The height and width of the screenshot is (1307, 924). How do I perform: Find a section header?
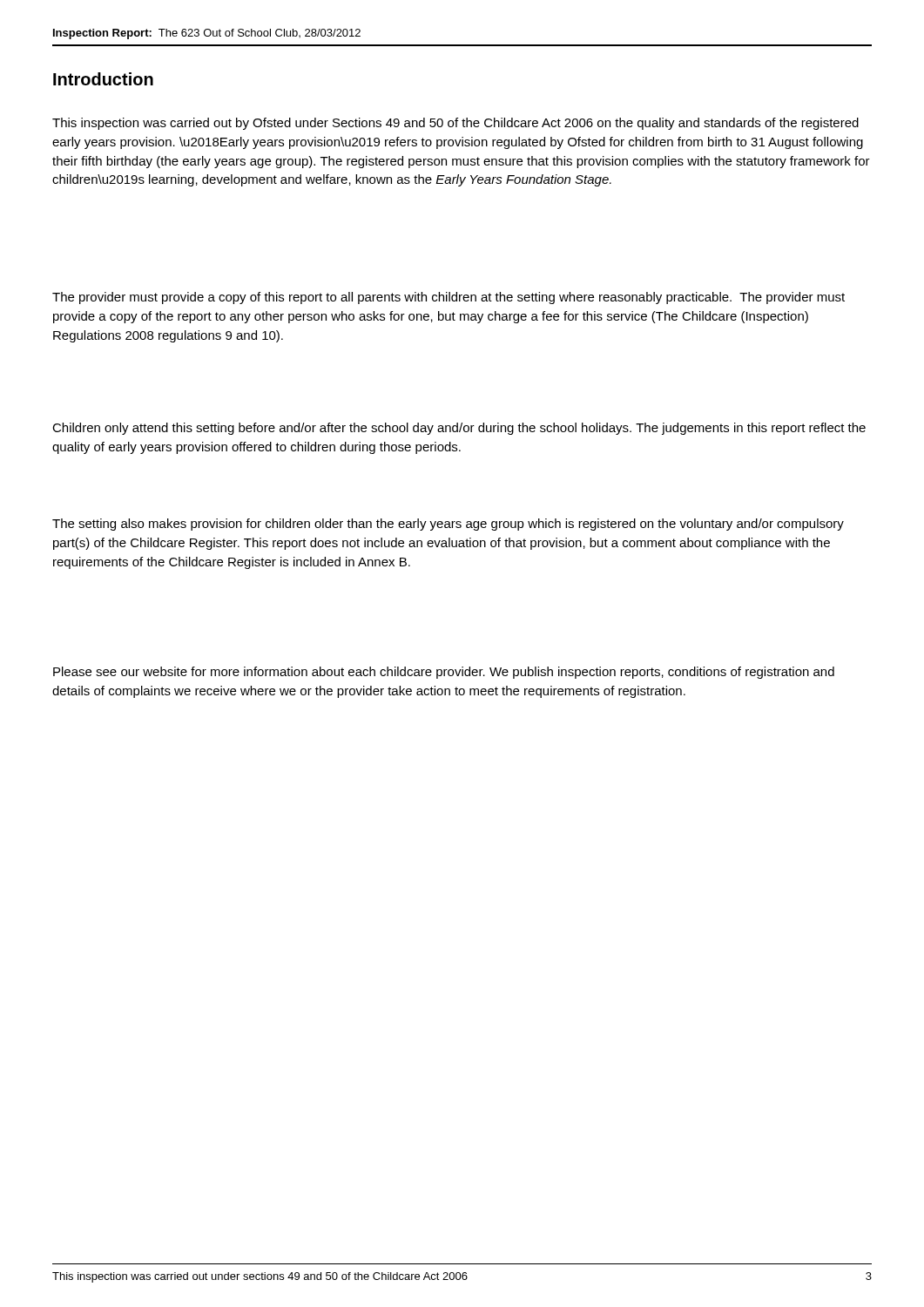point(103,79)
